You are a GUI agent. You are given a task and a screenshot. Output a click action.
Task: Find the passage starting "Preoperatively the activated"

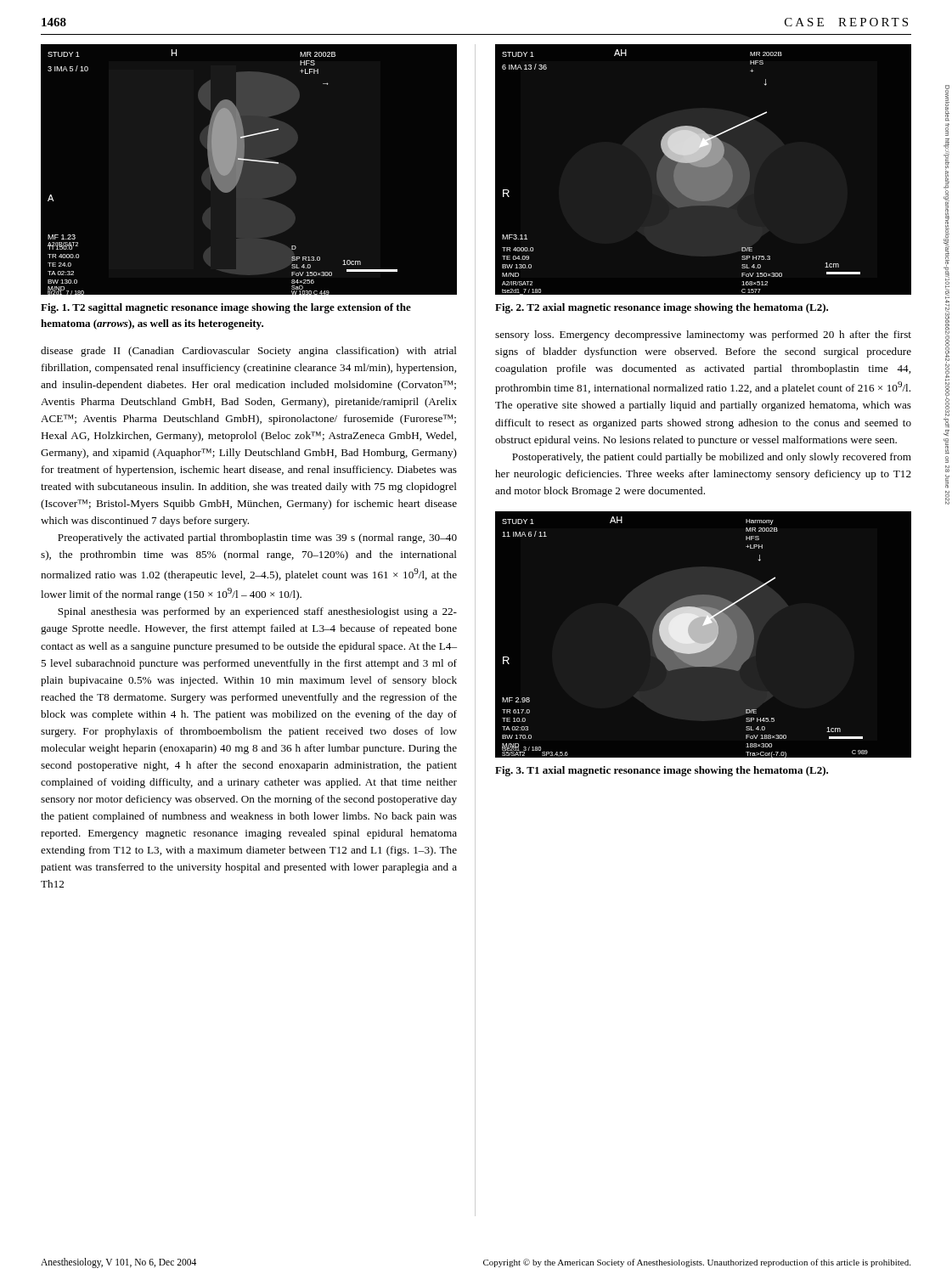point(249,711)
